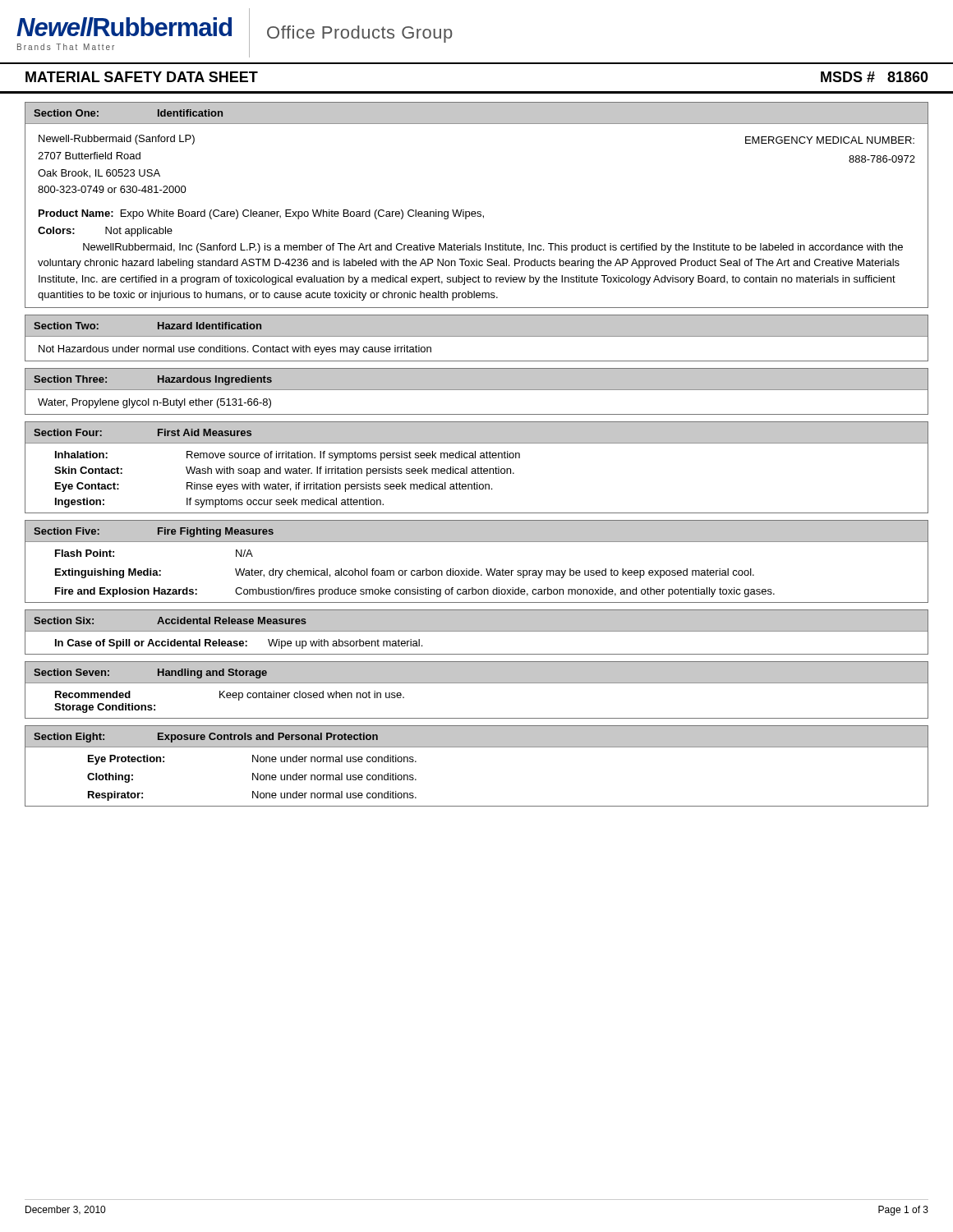The width and height of the screenshot is (953, 1232).
Task: Click on the region starting "Section Four: First Aid Measures Inhalation: Remove"
Action: coord(476,467)
